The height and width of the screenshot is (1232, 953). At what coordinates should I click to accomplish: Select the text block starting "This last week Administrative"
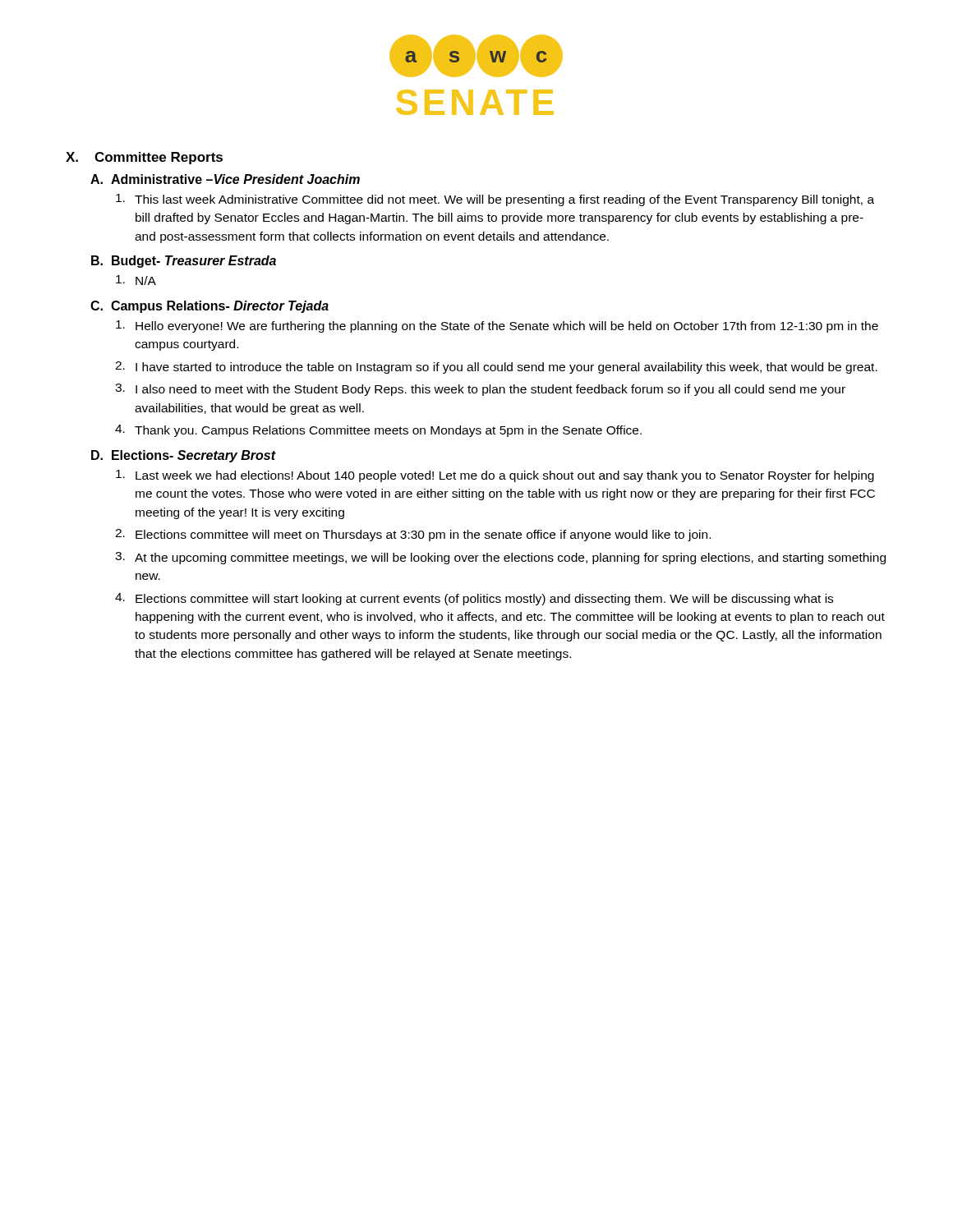pos(501,218)
